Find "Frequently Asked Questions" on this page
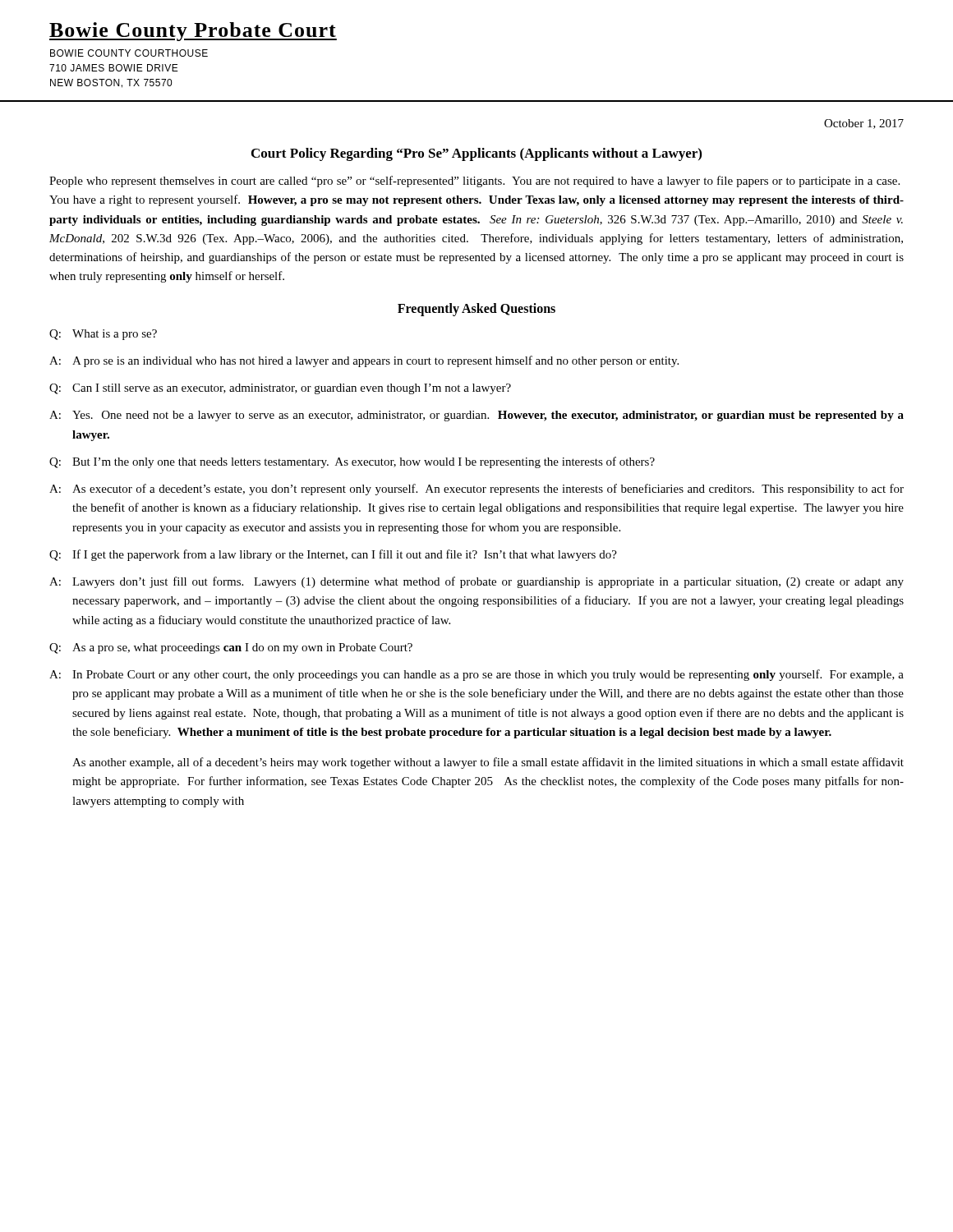 (476, 308)
